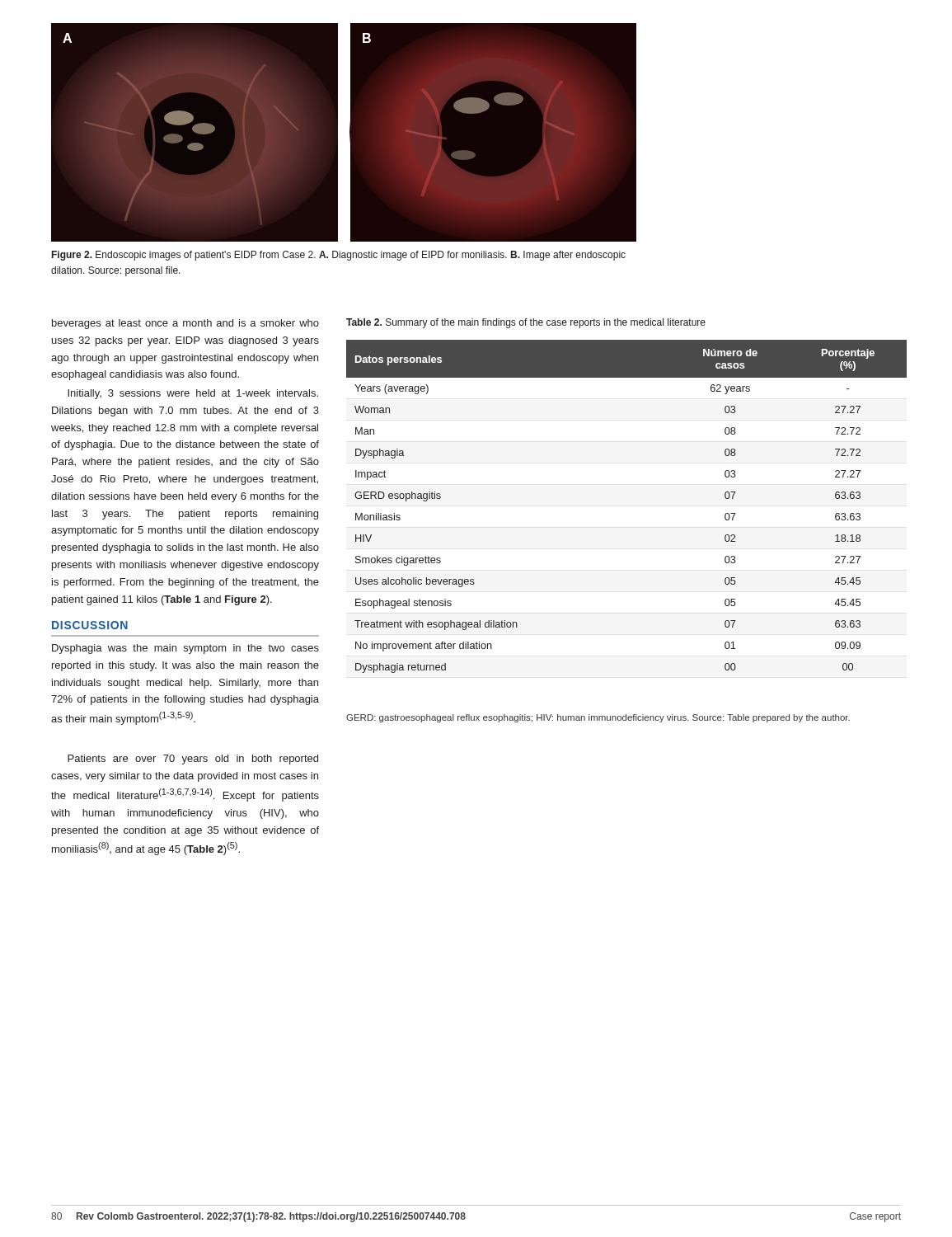Locate the block of text that opens with "Dysphagia was the"
The width and height of the screenshot is (952, 1237).
click(x=185, y=684)
